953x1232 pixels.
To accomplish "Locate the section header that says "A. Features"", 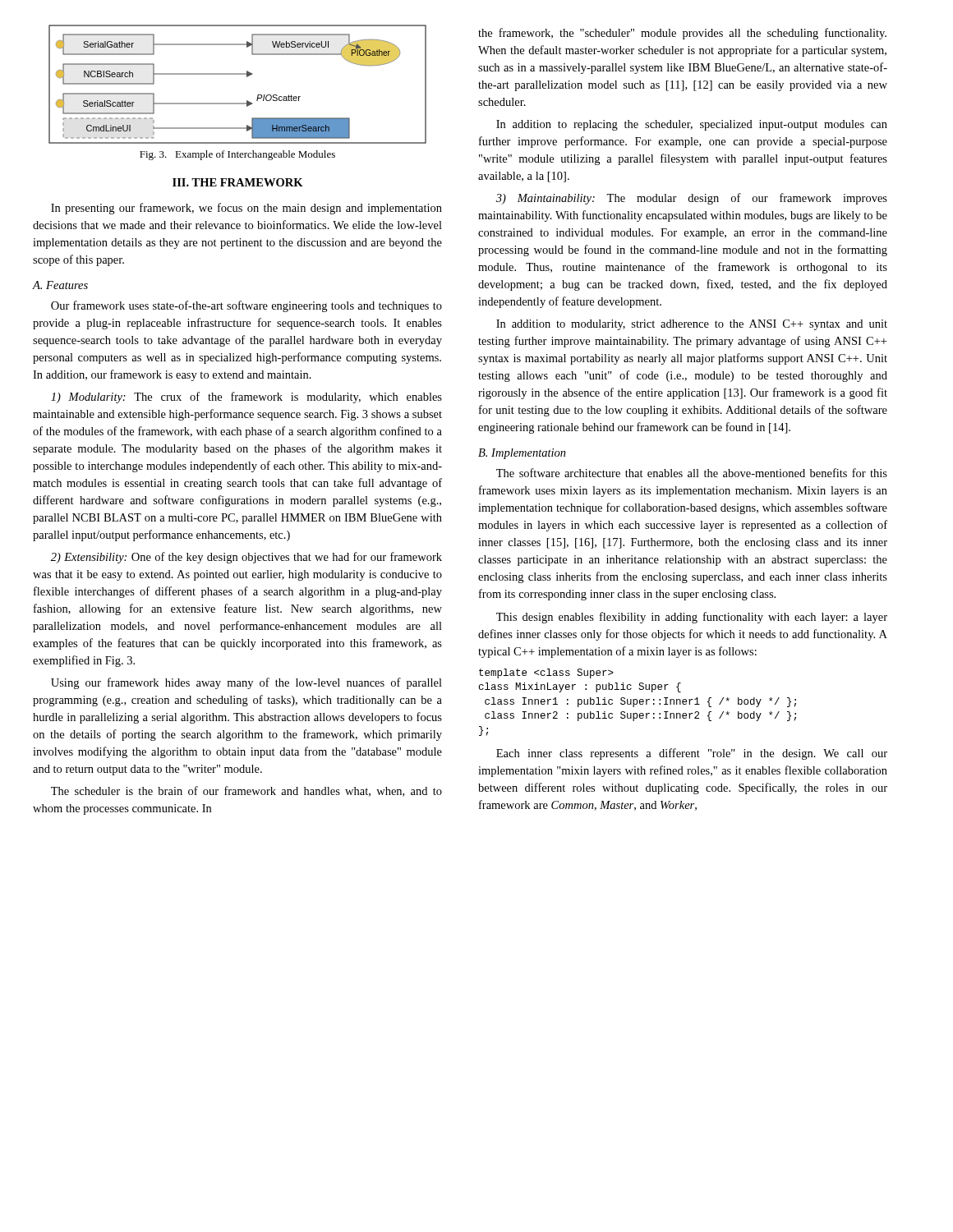I will pyautogui.click(x=60, y=285).
